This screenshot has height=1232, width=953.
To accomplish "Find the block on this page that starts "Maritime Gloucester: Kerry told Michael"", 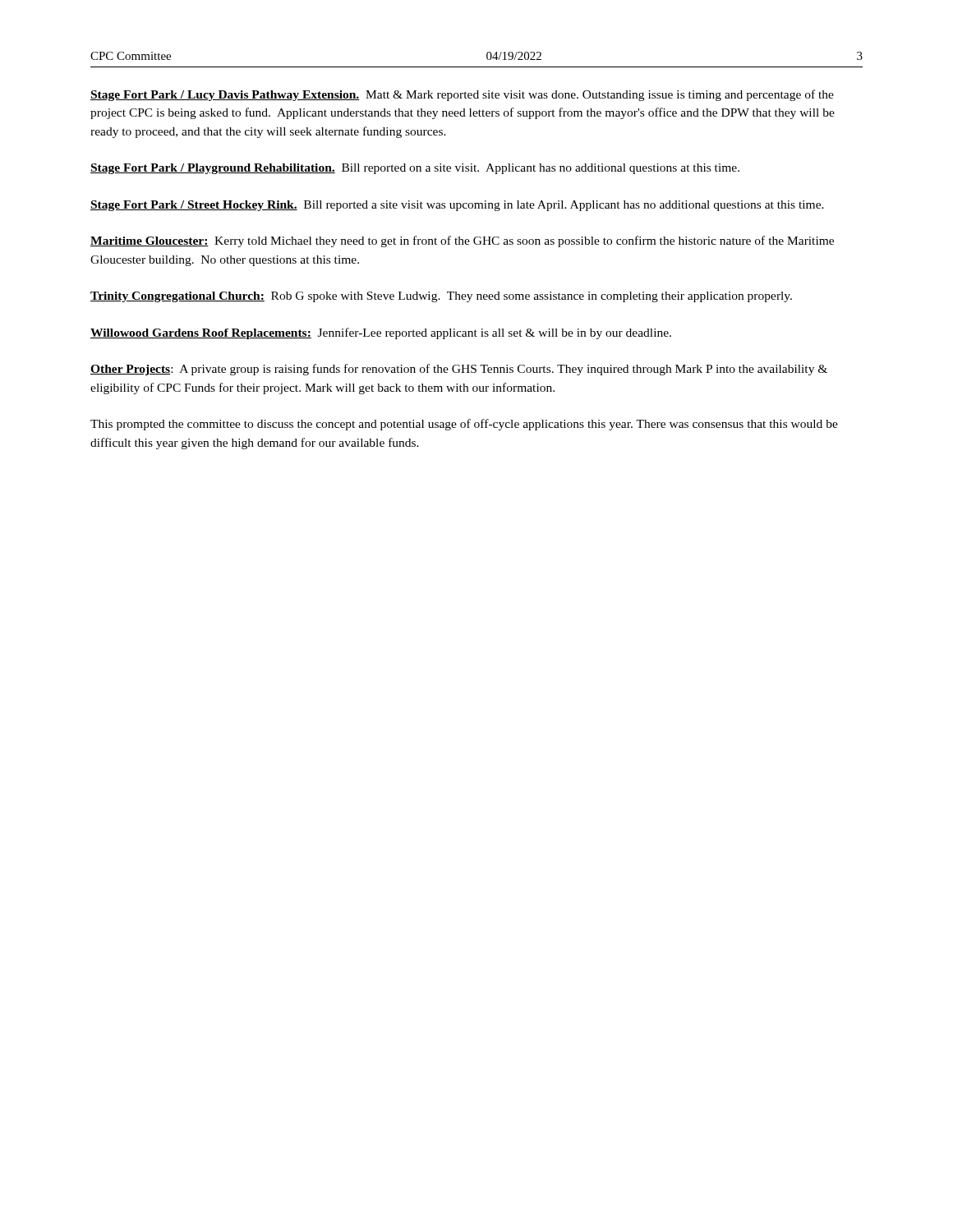I will [x=476, y=250].
